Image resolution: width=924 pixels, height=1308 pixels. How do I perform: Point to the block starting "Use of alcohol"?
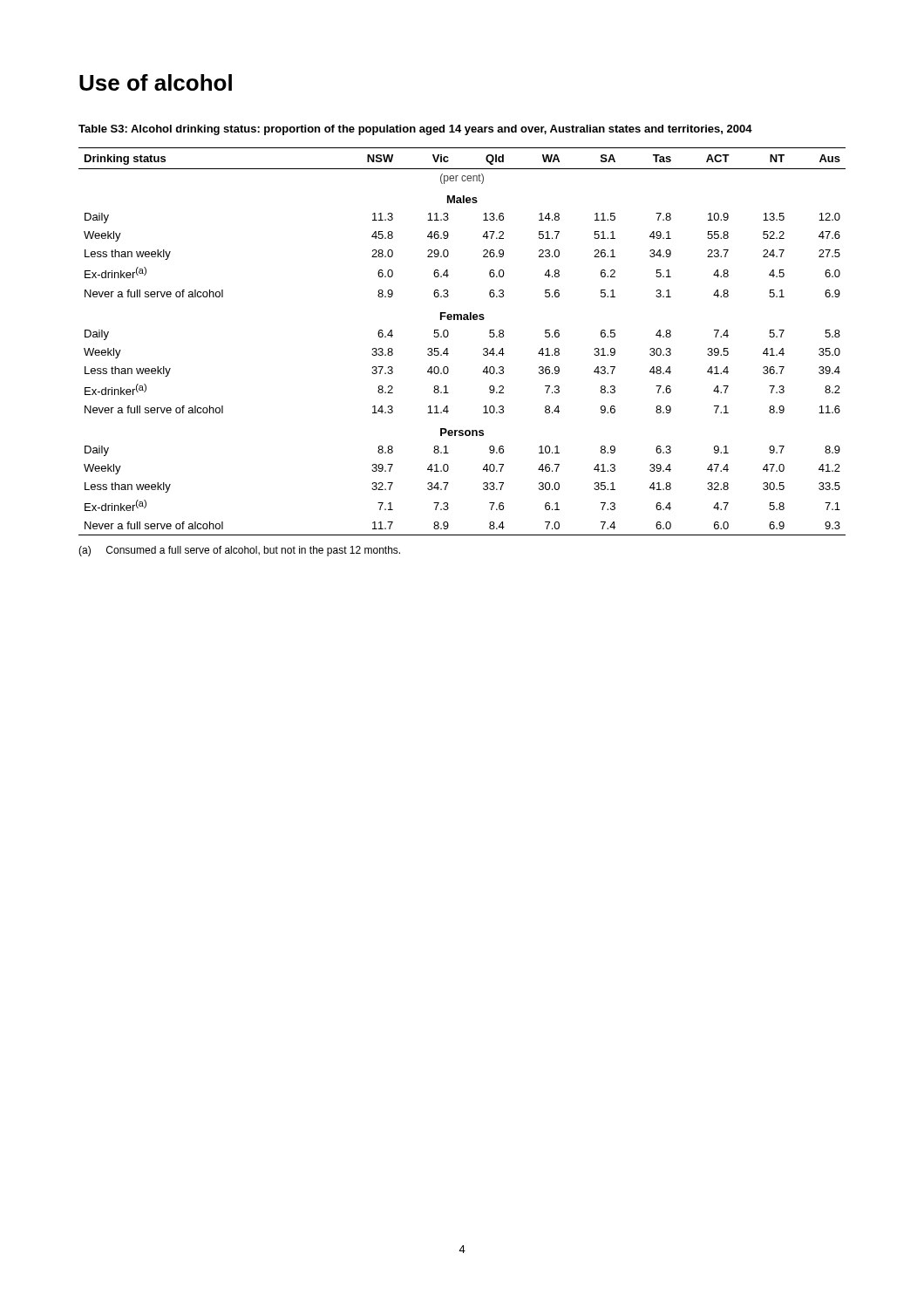[156, 82]
